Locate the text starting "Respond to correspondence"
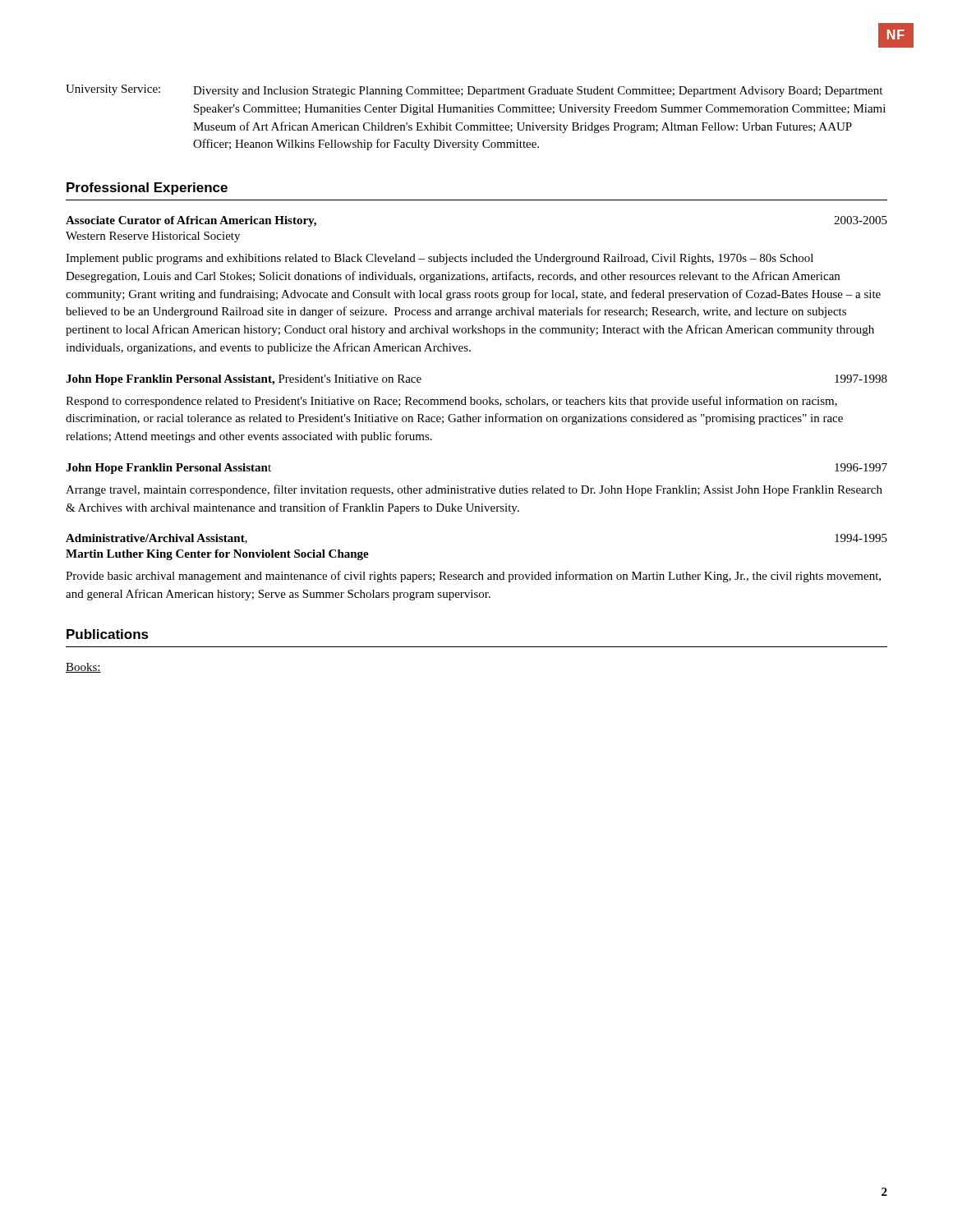This screenshot has height=1232, width=953. coord(455,418)
